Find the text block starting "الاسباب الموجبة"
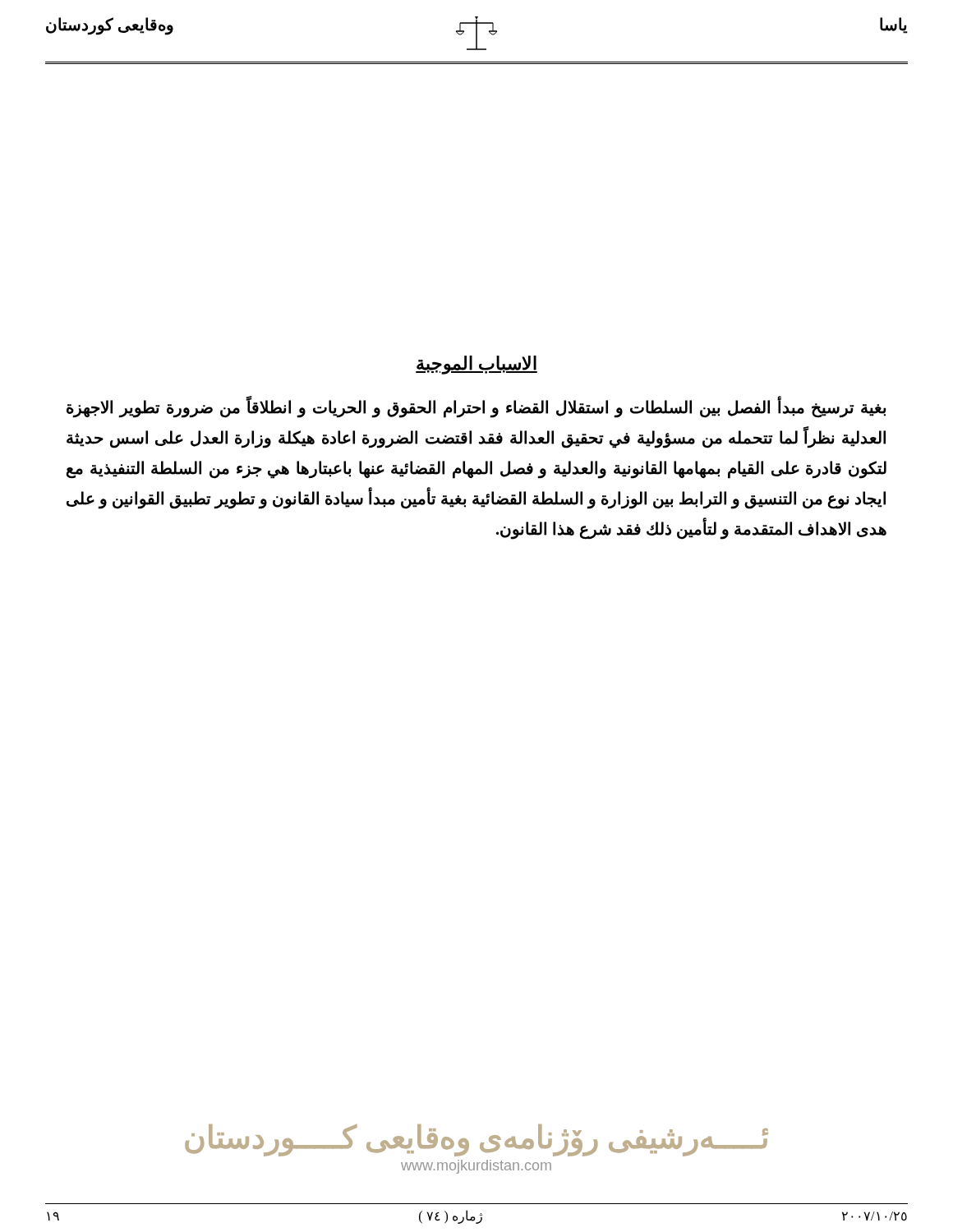This screenshot has width=953, height=1232. tap(476, 363)
